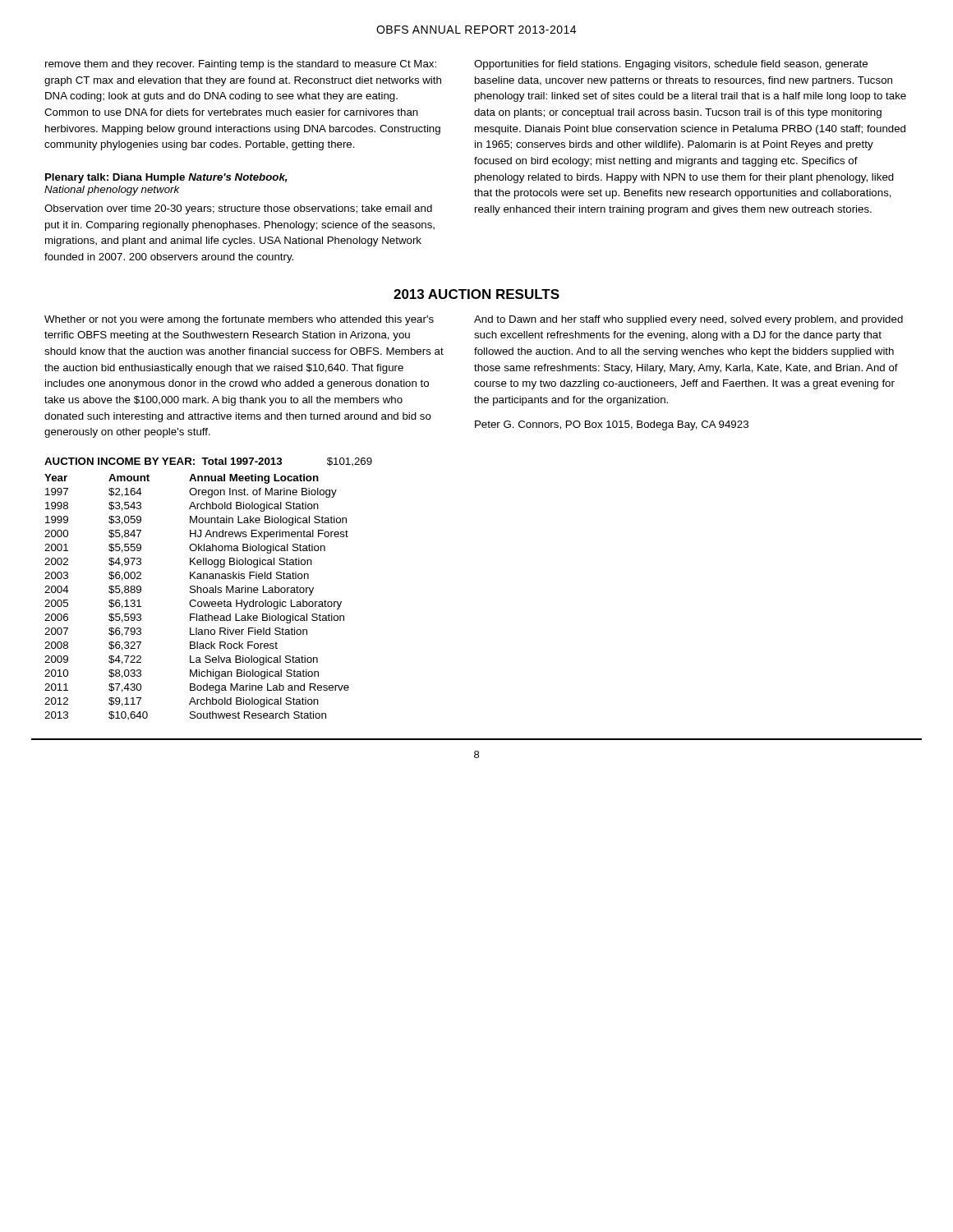This screenshot has height=1232, width=953.
Task: Point to the block starting "Peter G. Connors, PO Box"
Action: (611, 424)
